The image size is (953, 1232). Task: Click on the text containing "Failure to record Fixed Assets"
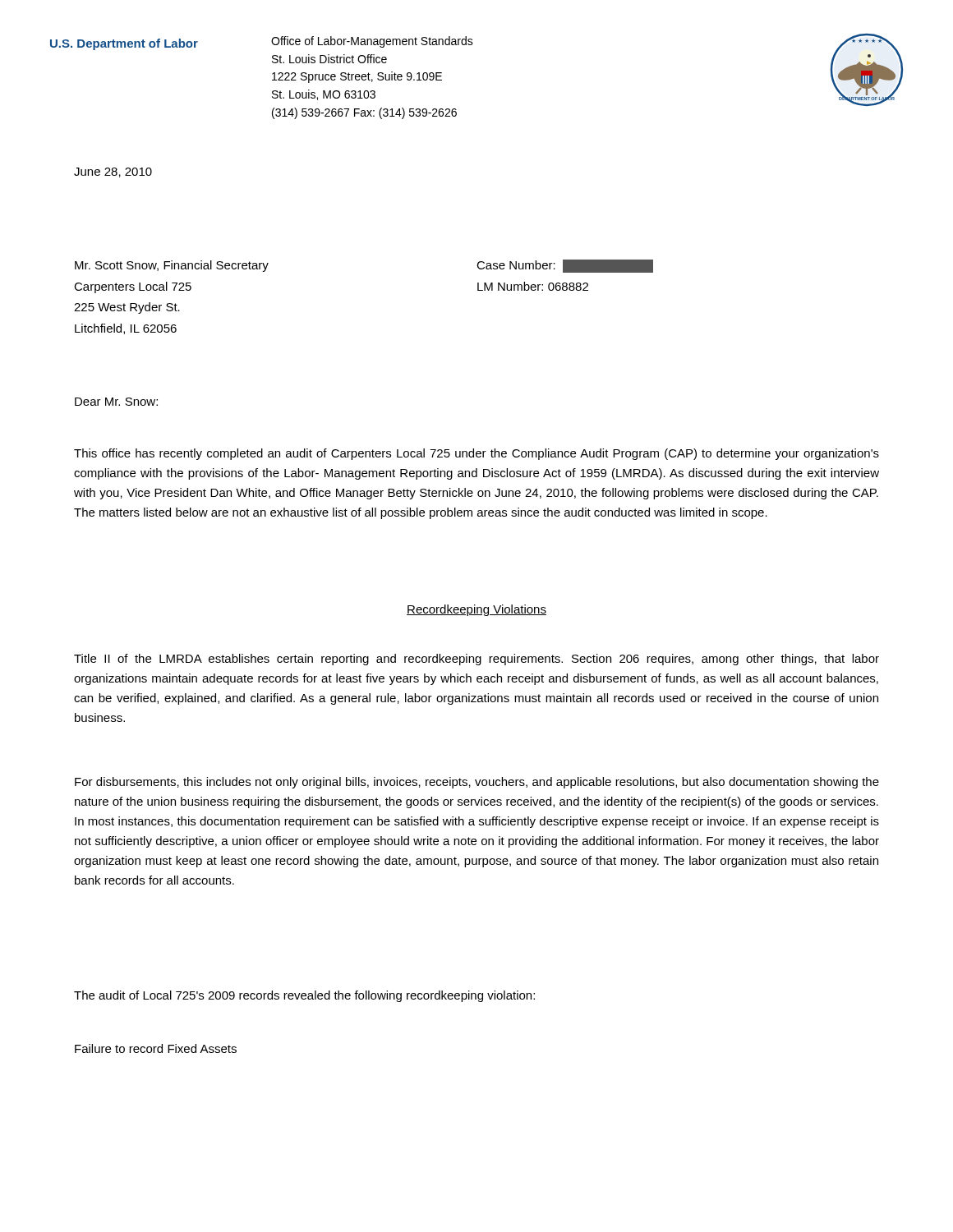155,1048
